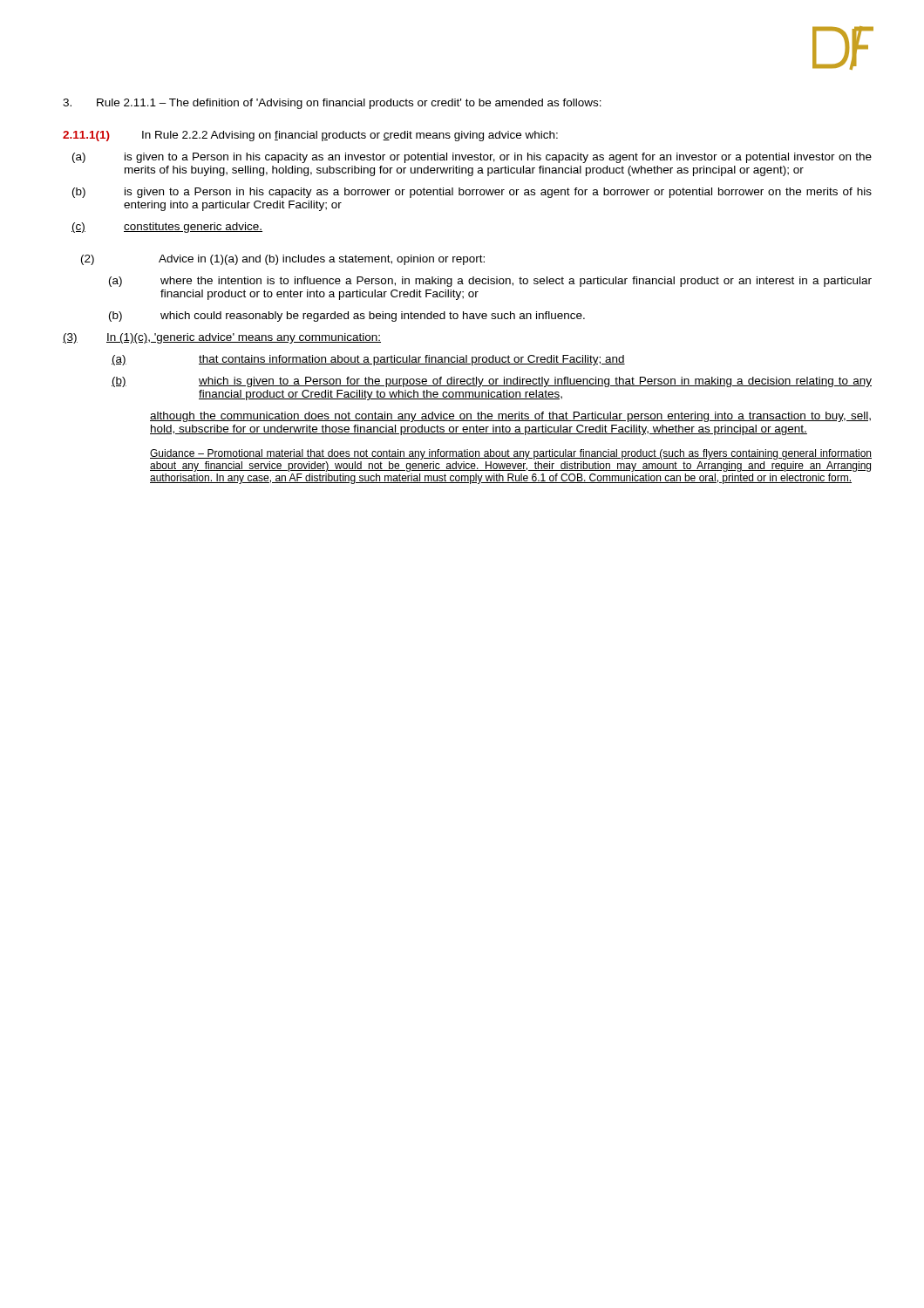Navigate to the text block starting "(a) where the intention is to influence a"
This screenshot has height=1308, width=924.
pyautogui.click(x=467, y=298)
